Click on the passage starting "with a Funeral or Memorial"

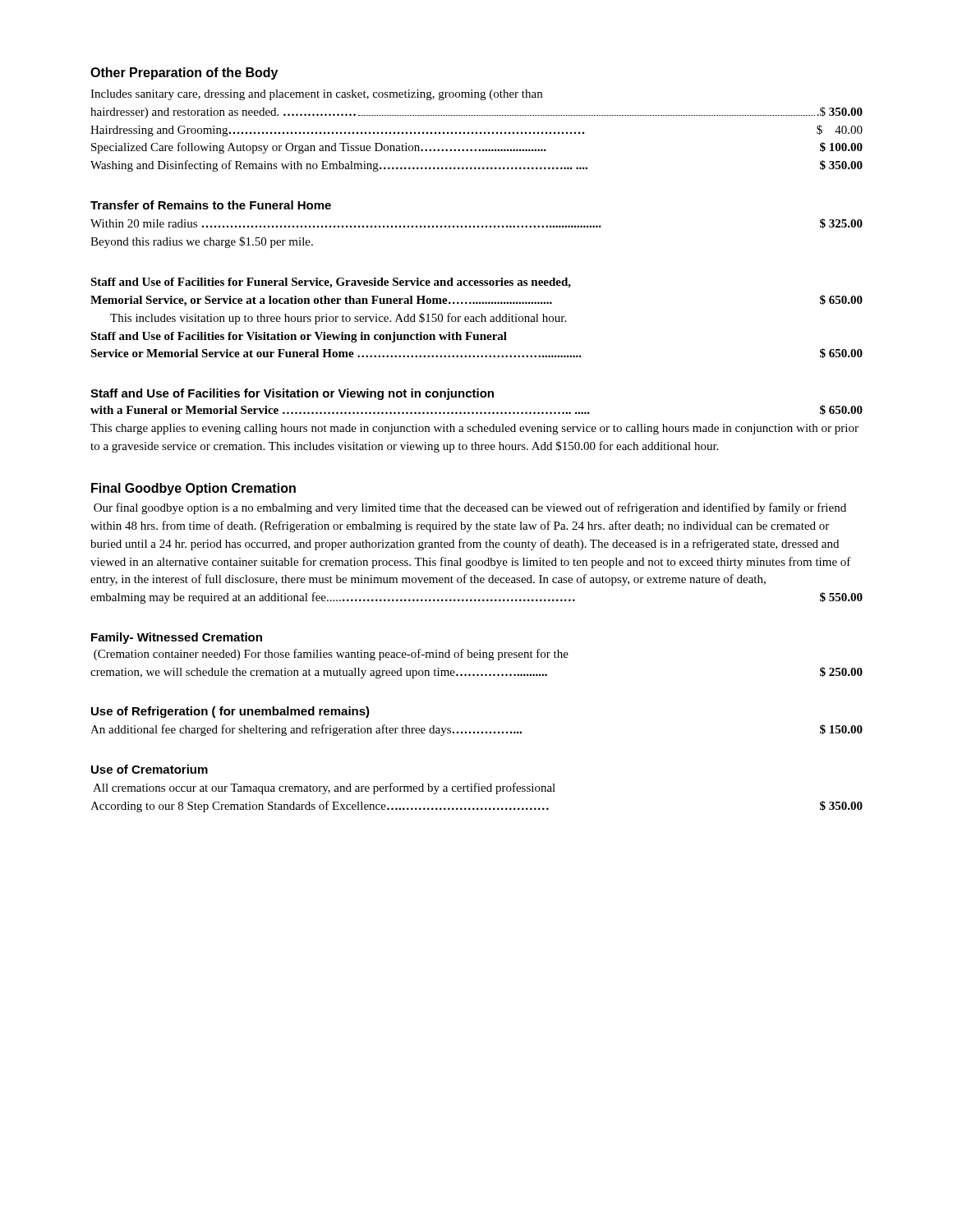[476, 427]
